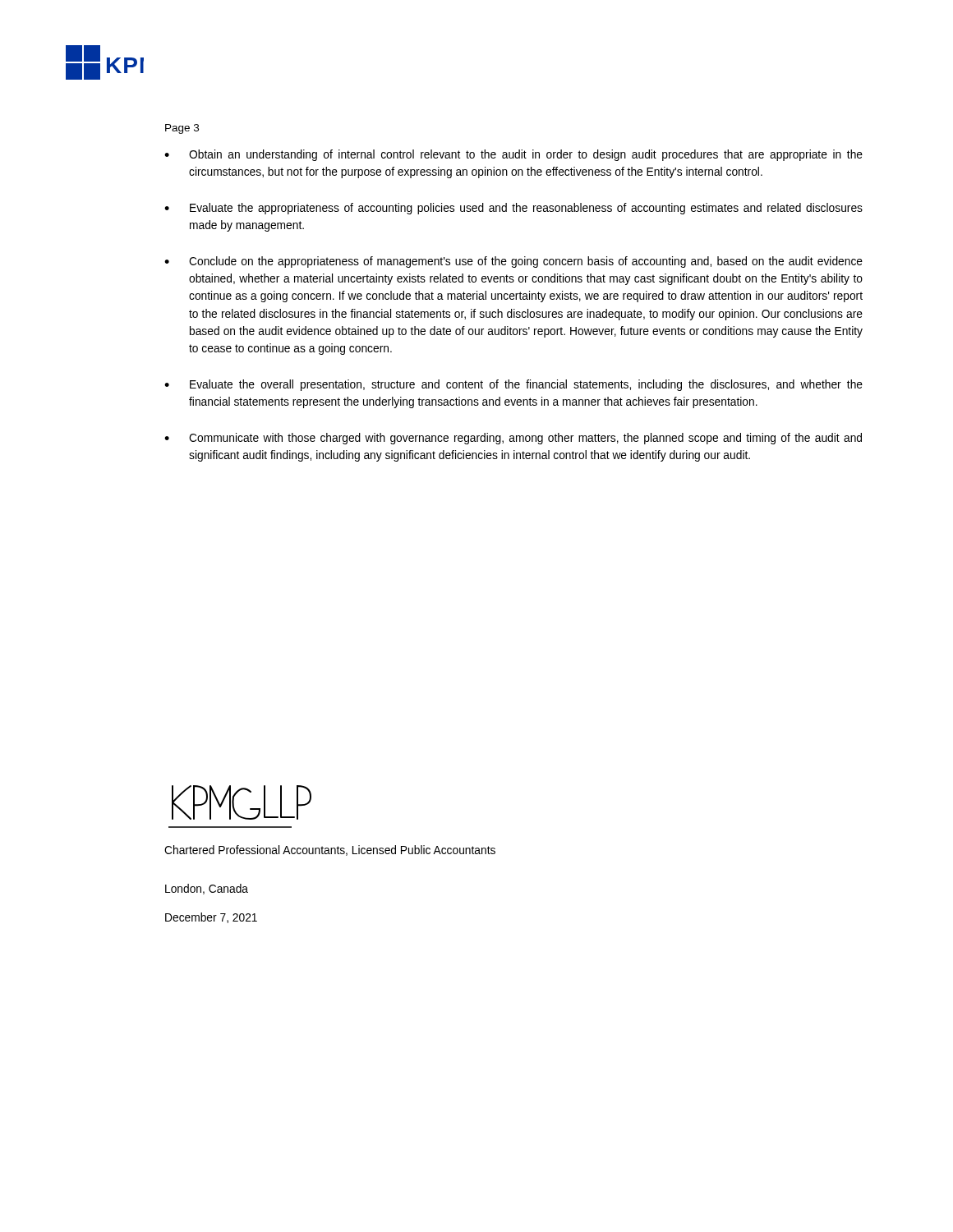Viewport: 953px width, 1232px height.
Task: Find the region starting "London, Canada"
Action: pyautogui.click(x=206, y=889)
